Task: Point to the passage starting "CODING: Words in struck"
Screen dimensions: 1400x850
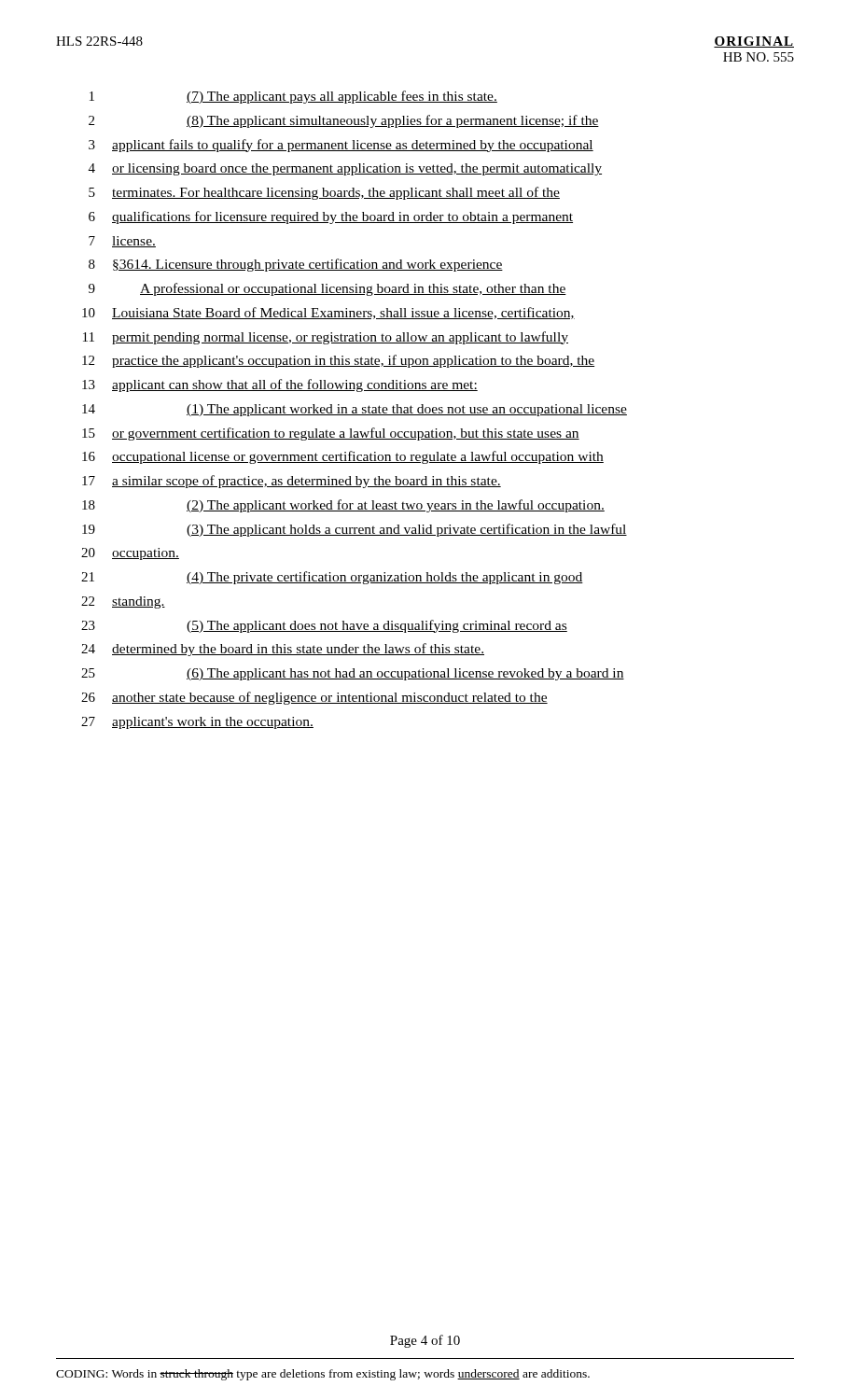Action: [x=323, y=1373]
